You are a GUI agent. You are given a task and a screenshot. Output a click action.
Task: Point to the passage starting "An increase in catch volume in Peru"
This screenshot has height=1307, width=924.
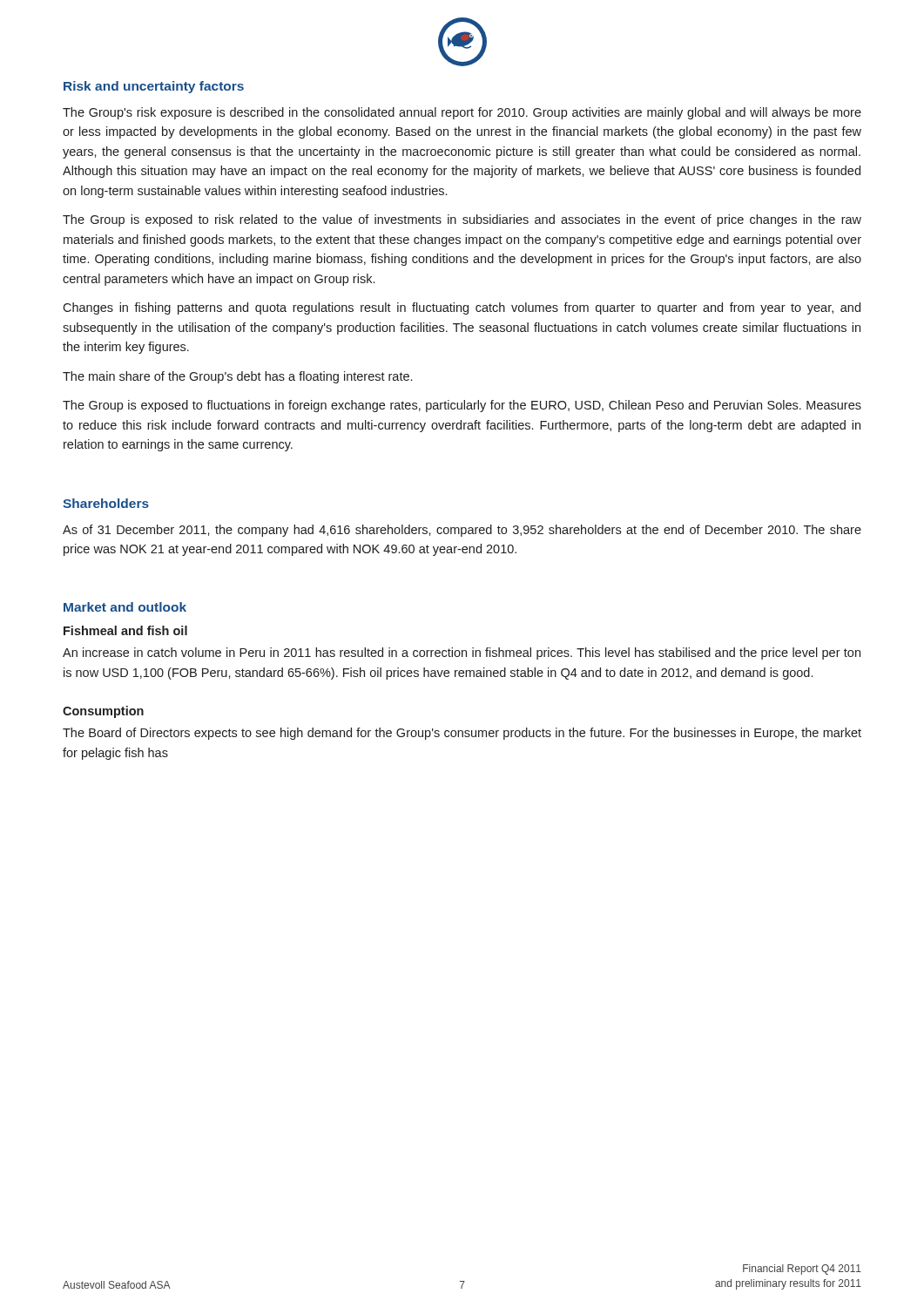[462, 663]
